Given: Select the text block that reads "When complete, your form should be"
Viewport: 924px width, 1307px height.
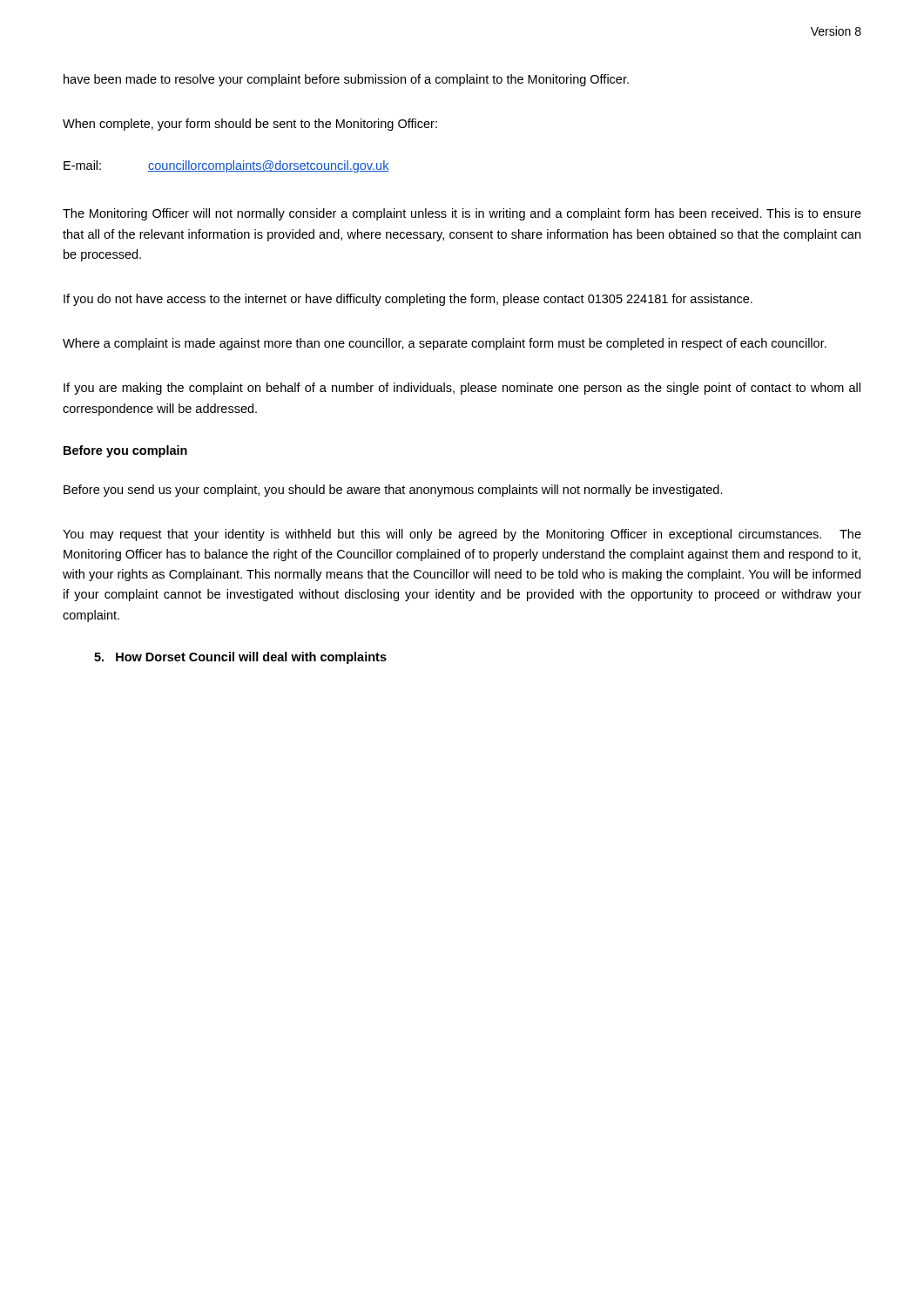Looking at the screenshot, I should (250, 124).
